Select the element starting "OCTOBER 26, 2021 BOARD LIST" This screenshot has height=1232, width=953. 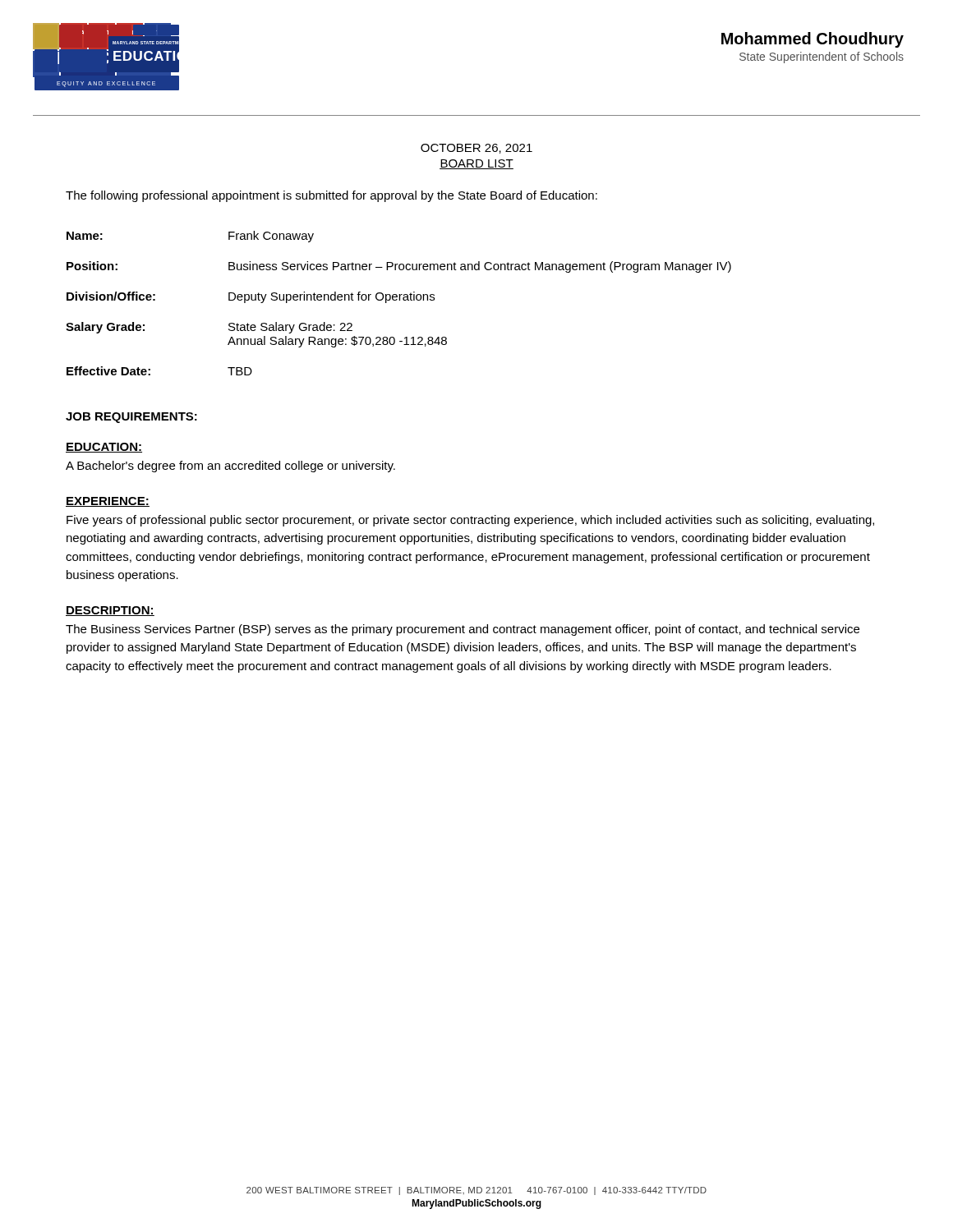coord(476,155)
